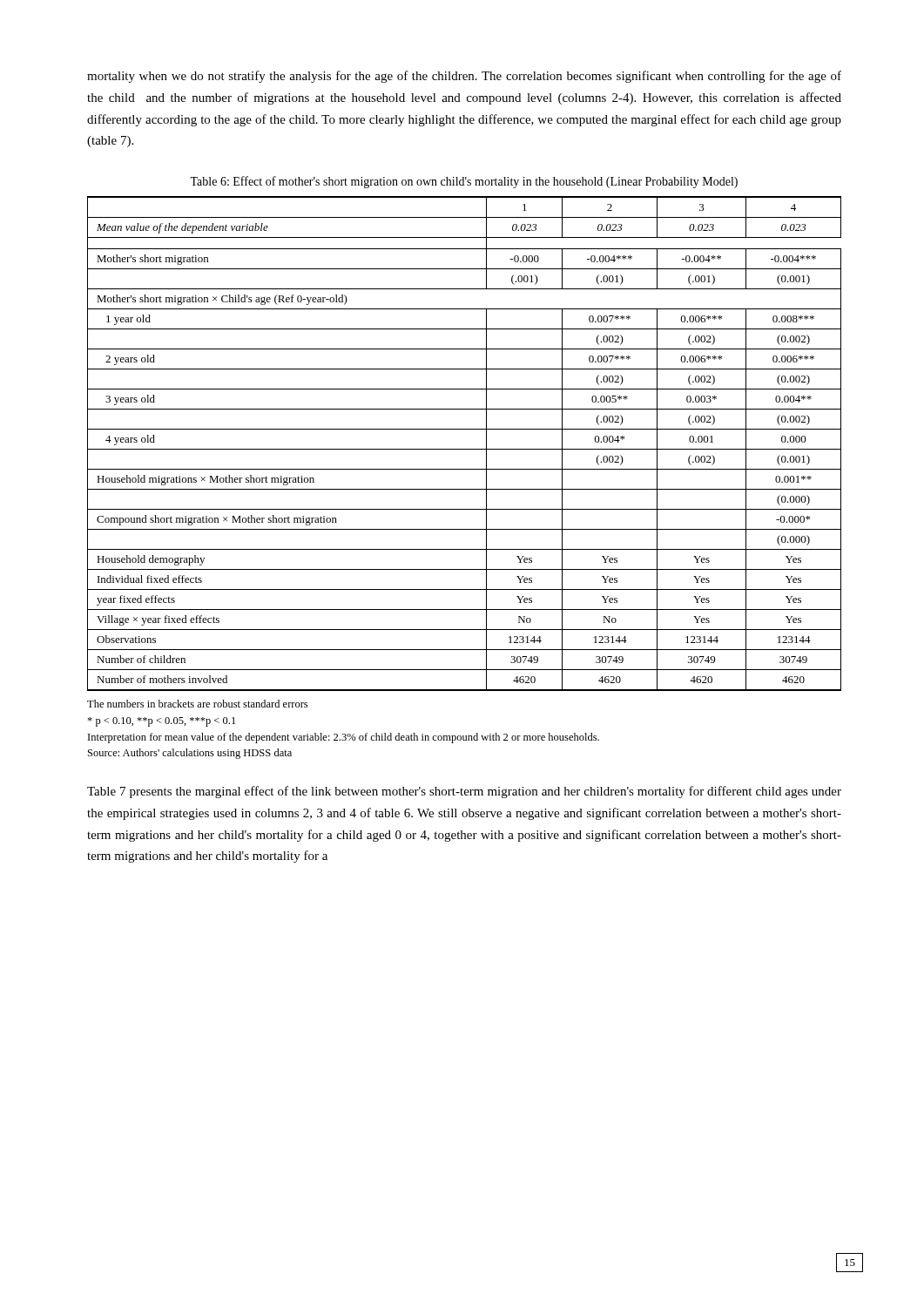The width and height of the screenshot is (924, 1307).
Task: Click the caption that begins "Table 6: Effect of mother's short"
Action: (464, 182)
